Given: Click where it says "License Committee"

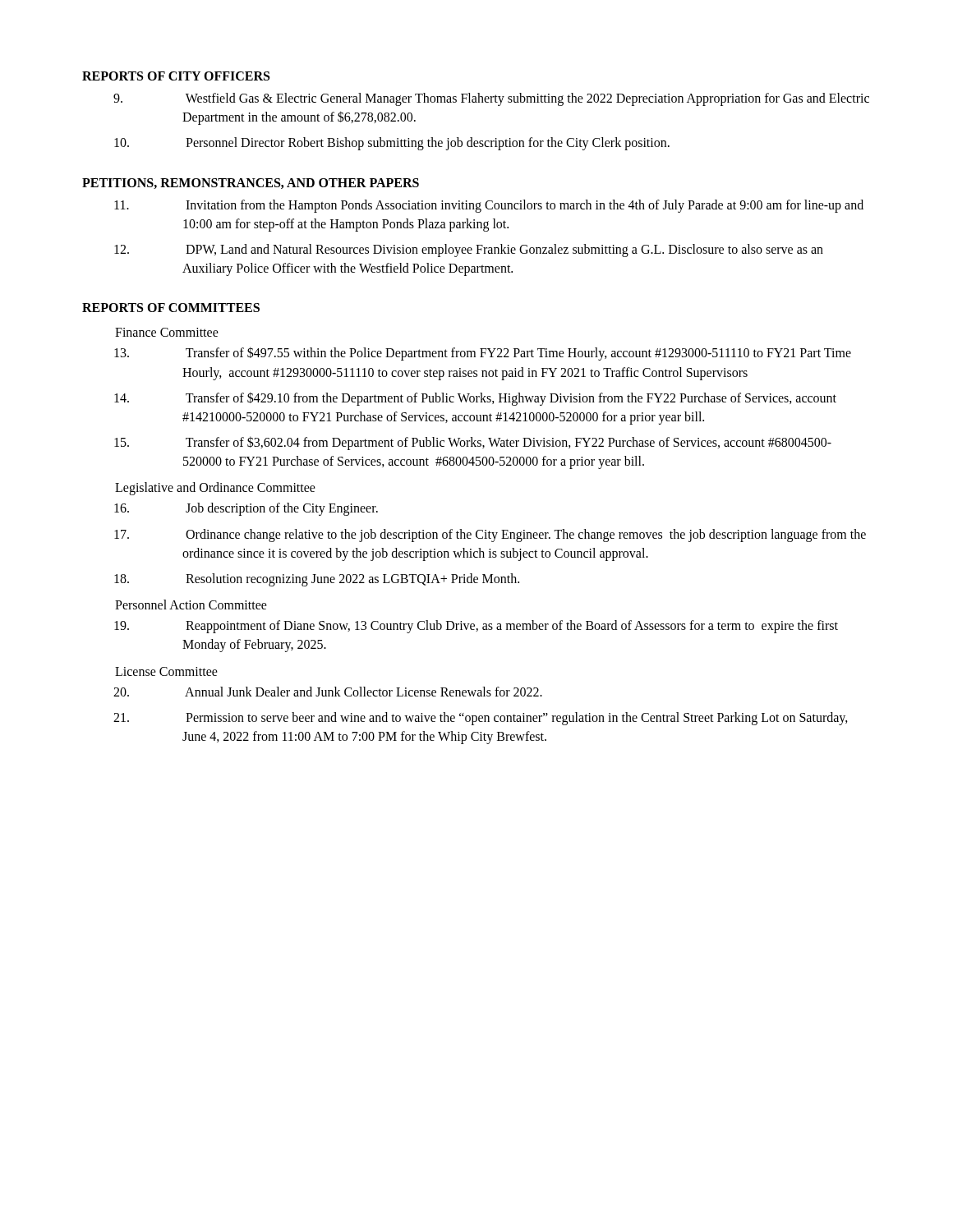Looking at the screenshot, I should pyautogui.click(x=166, y=671).
